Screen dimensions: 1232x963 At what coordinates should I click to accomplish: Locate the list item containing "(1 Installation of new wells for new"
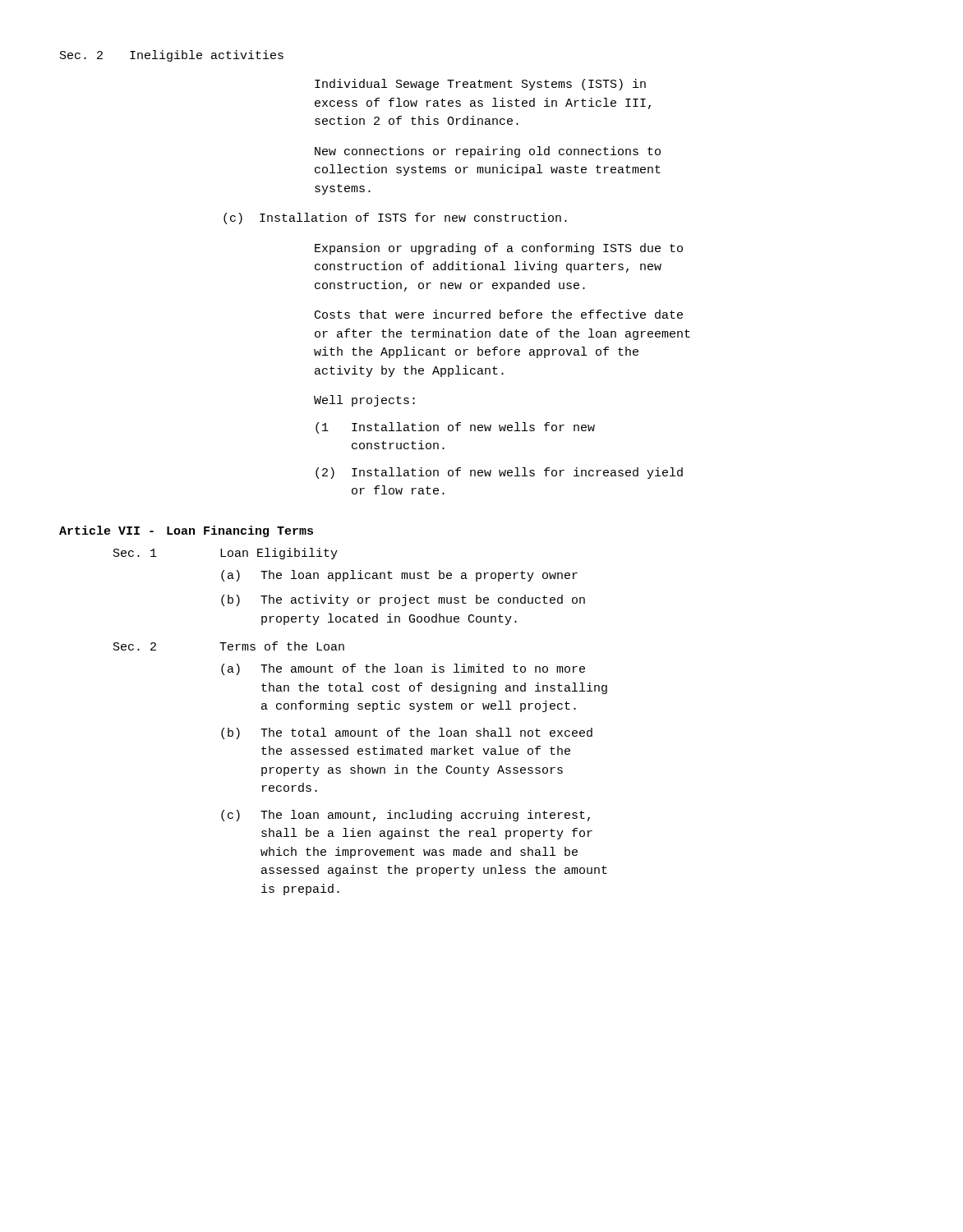(454, 438)
